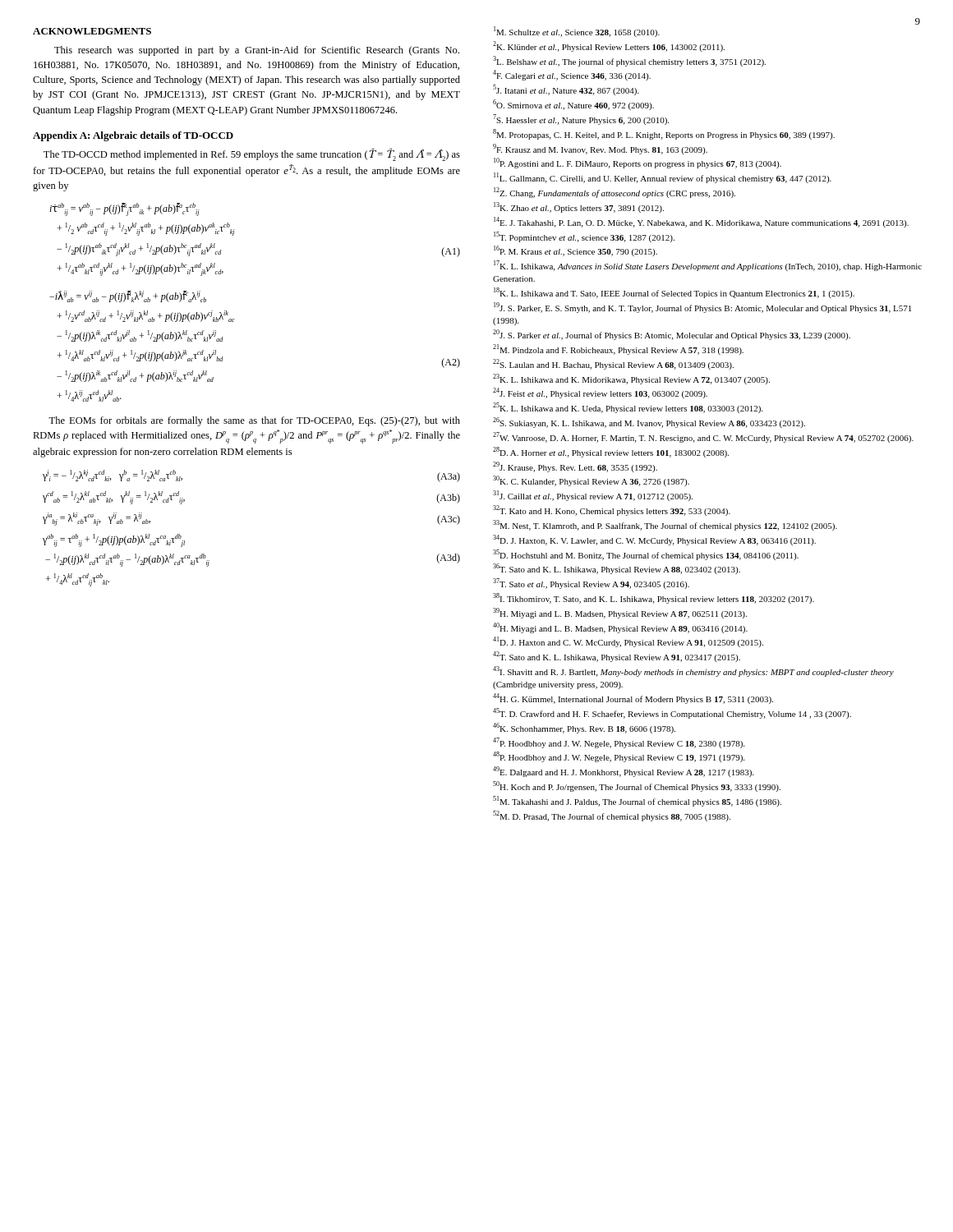This screenshot has width=953, height=1232.
Task: Click on the list item containing "12Z. Chang, Fundamentals of attosecond"
Action: [614, 192]
